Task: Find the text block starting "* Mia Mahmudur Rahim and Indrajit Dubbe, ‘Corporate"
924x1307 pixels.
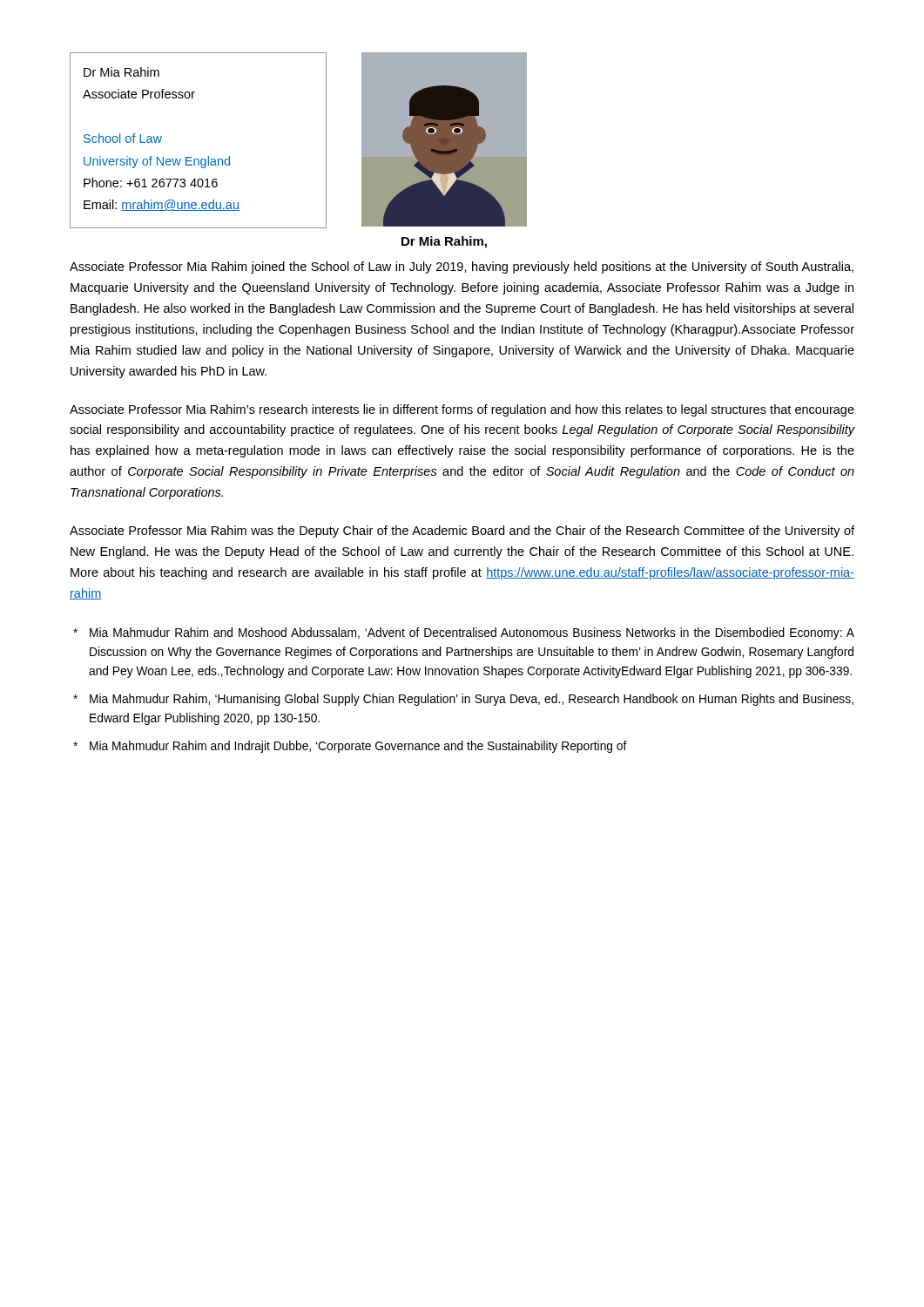Action: [x=350, y=747]
